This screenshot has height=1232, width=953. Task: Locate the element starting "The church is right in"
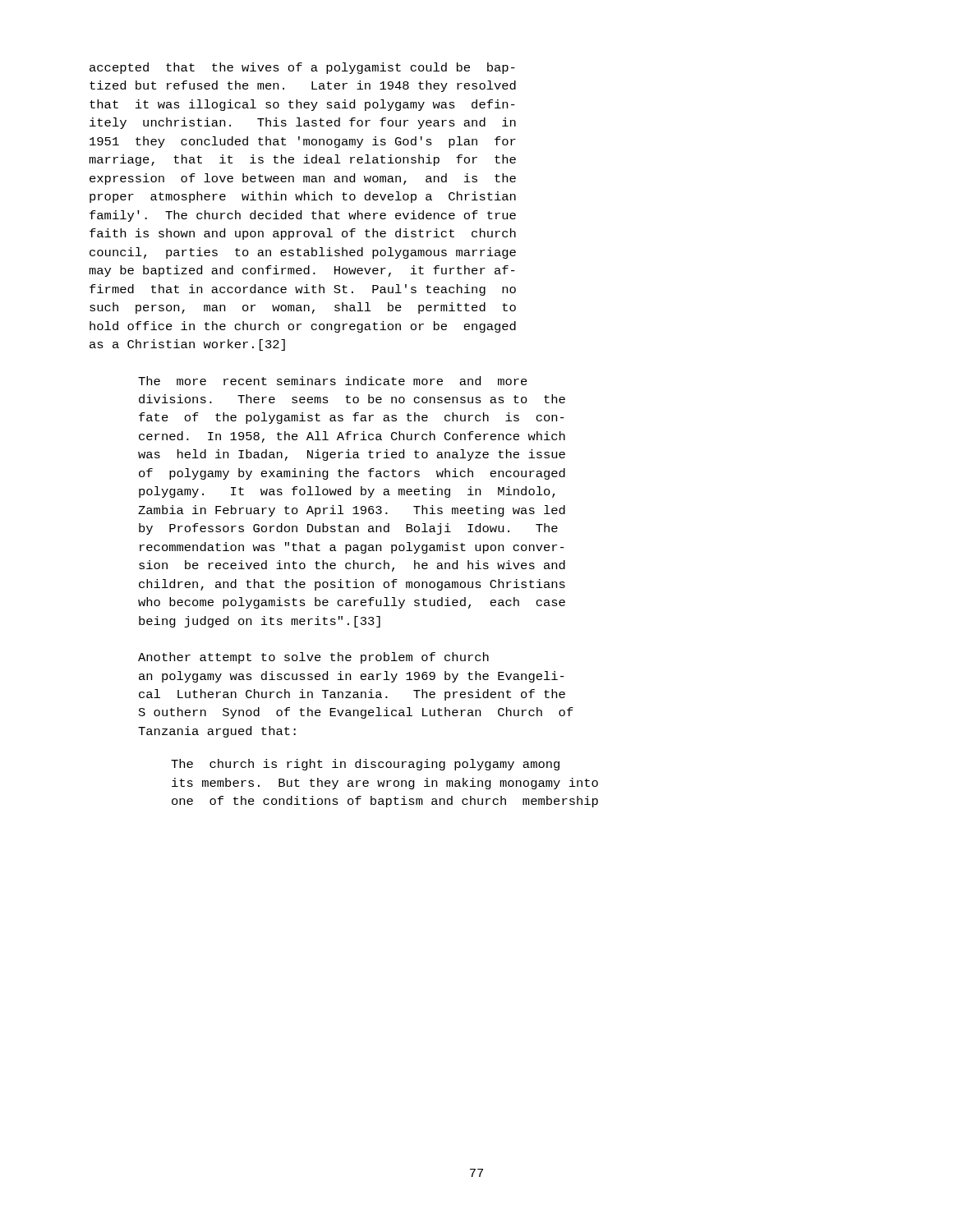[385, 783]
